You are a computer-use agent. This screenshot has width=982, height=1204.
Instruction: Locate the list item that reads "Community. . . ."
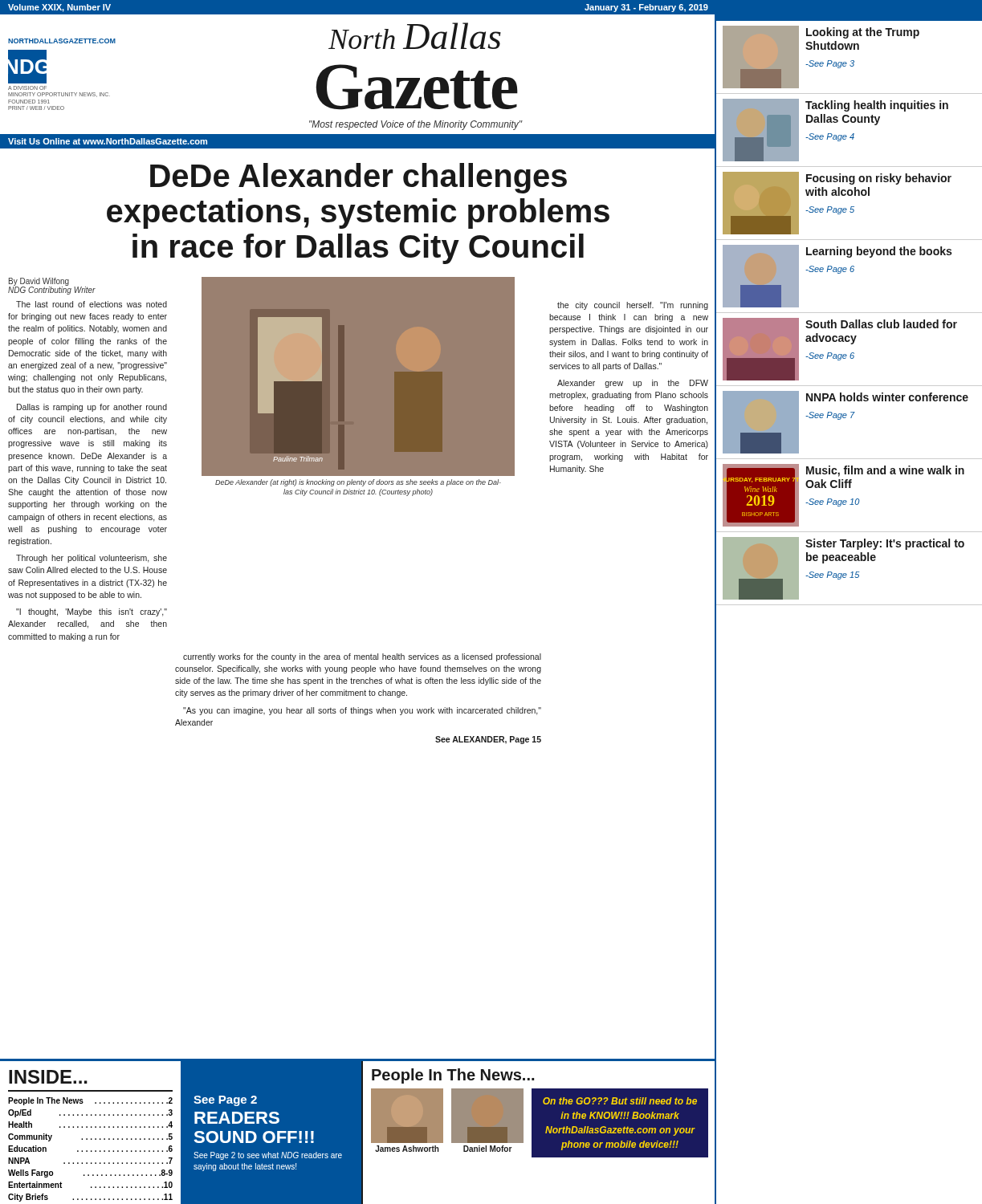pyautogui.click(x=90, y=1137)
